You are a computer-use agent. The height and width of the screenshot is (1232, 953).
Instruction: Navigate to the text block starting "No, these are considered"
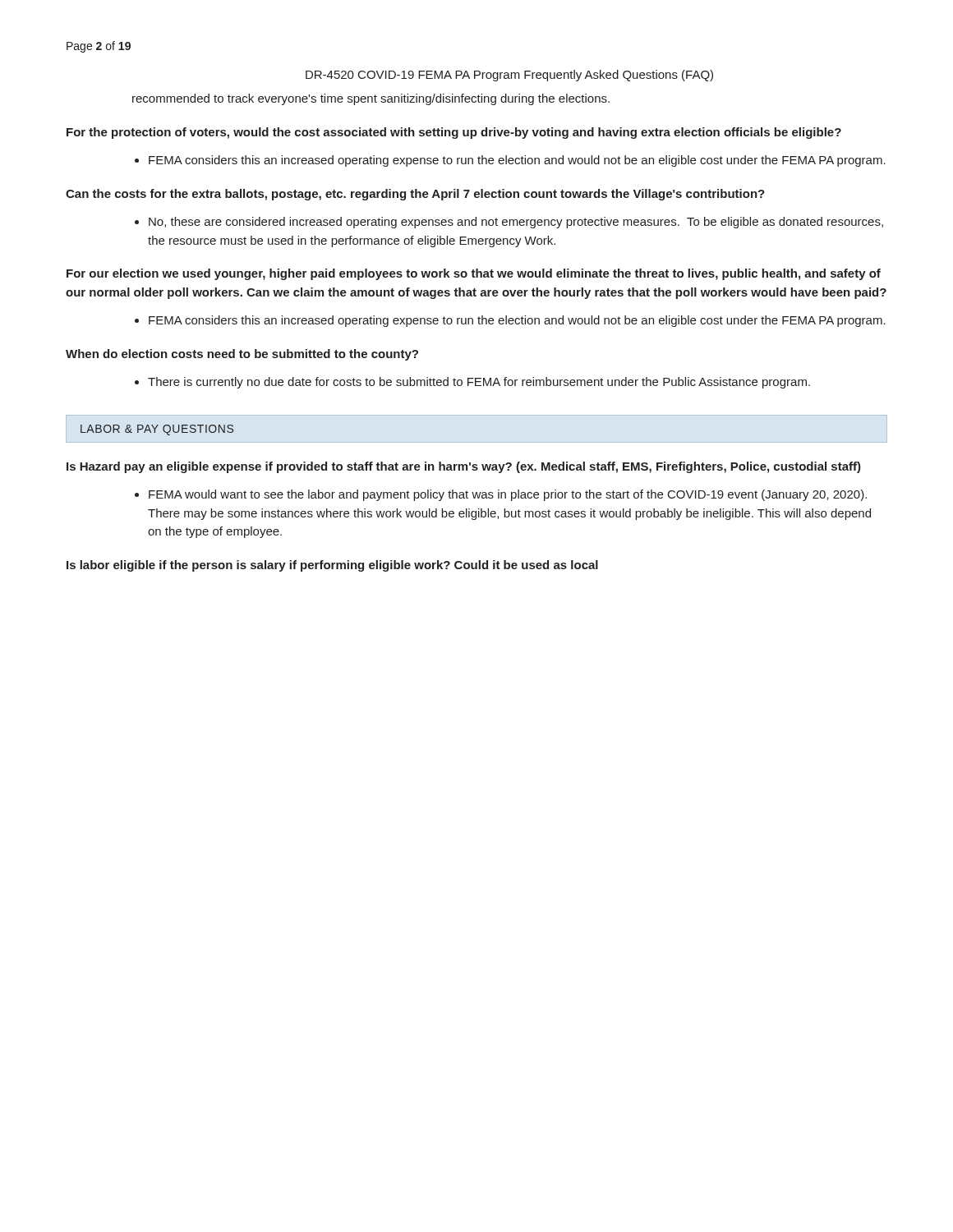pyautogui.click(x=516, y=231)
